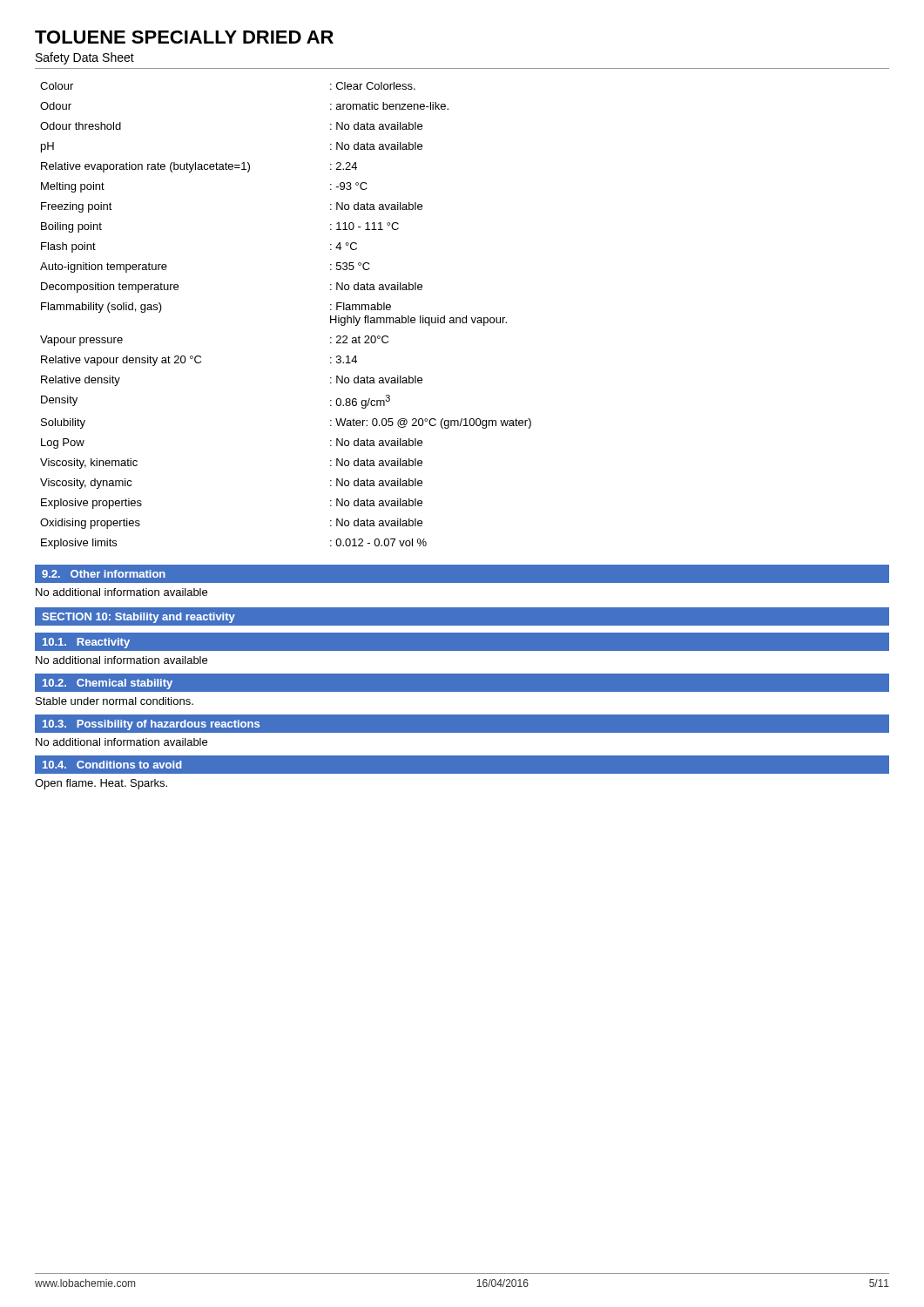Click on the text starting "10.3. Possibility of"
This screenshot has width=924, height=1307.
pyautogui.click(x=151, y=724)
